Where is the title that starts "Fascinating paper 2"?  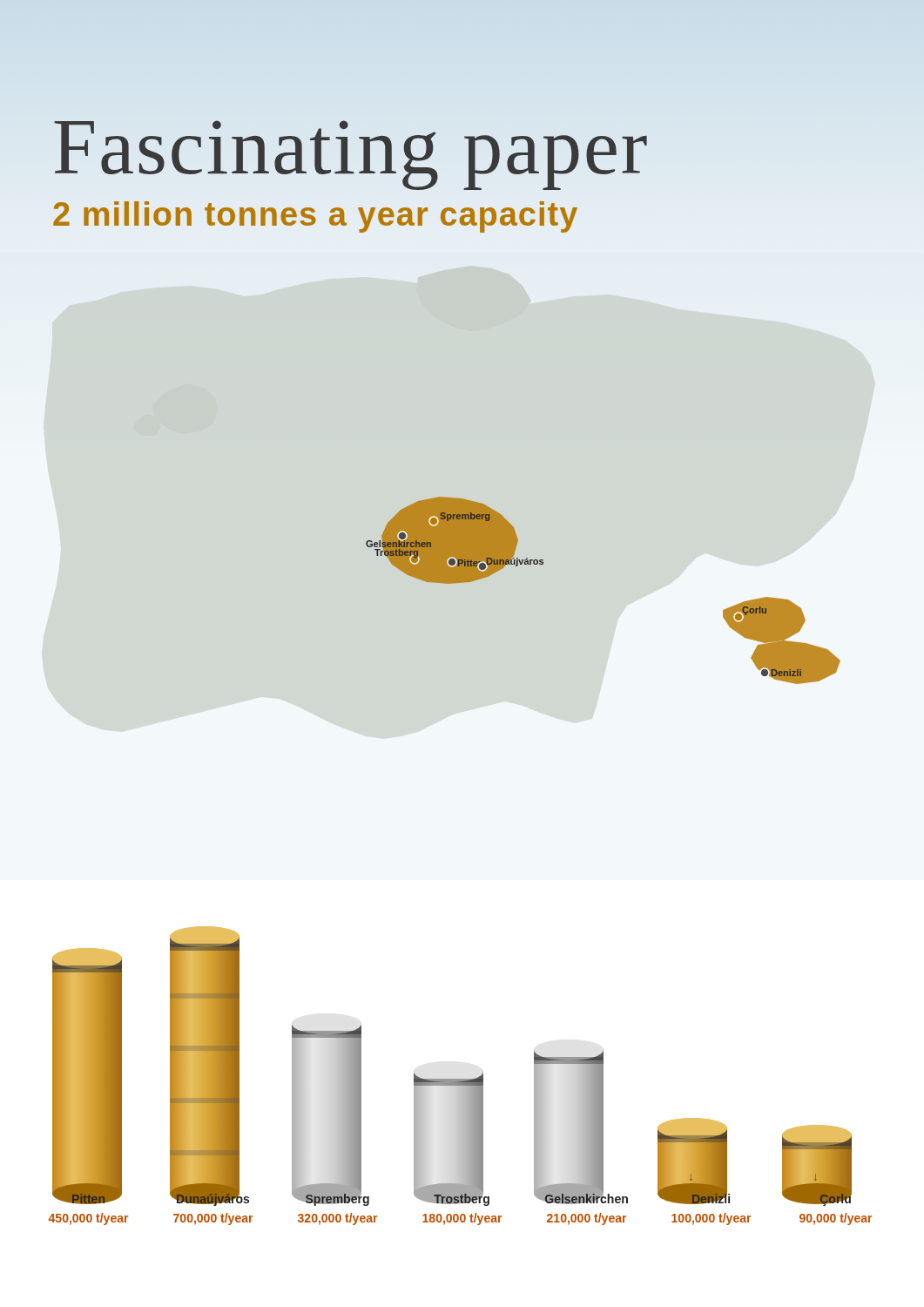462,169
